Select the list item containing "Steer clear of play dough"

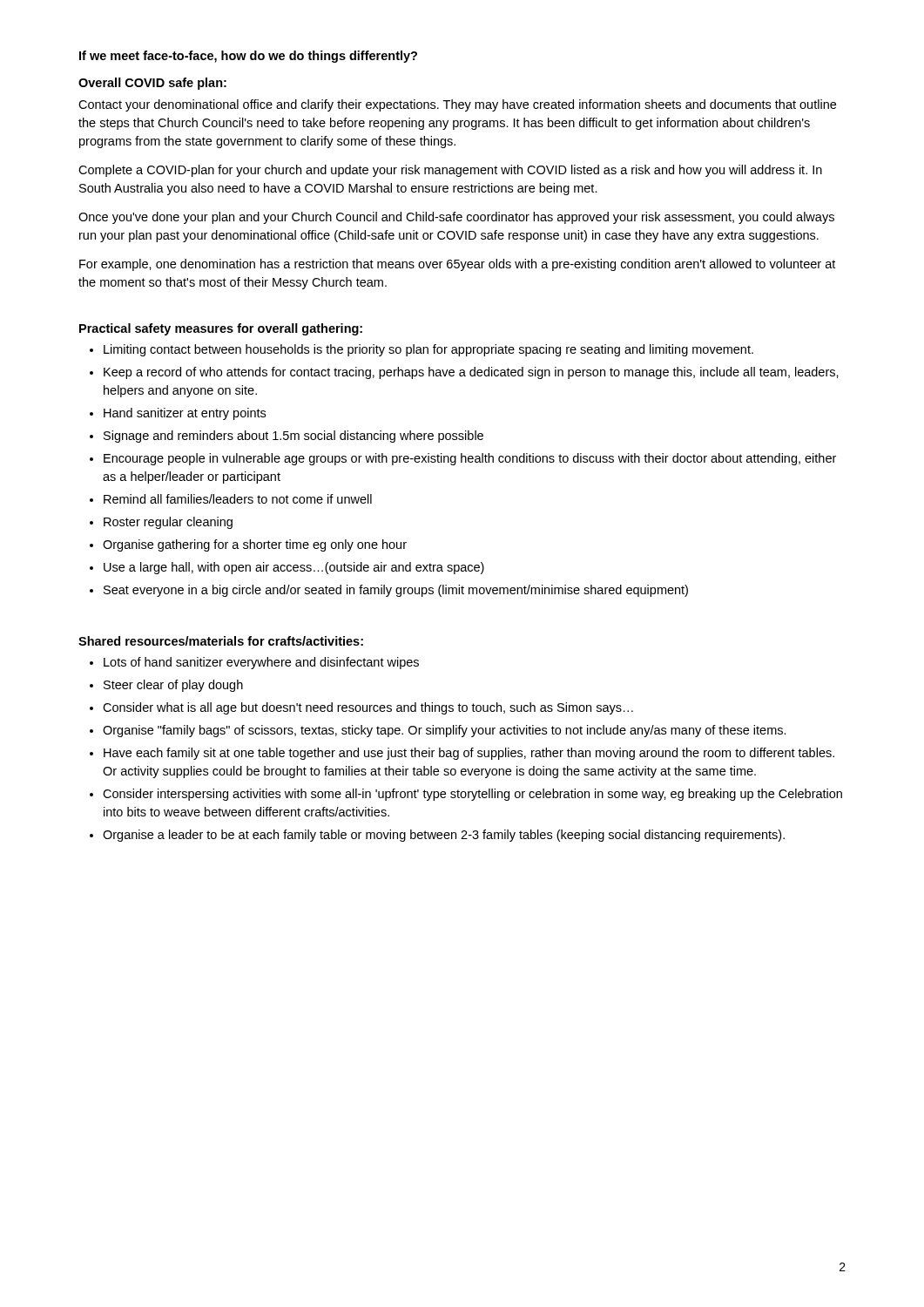[x=173, y=685]
